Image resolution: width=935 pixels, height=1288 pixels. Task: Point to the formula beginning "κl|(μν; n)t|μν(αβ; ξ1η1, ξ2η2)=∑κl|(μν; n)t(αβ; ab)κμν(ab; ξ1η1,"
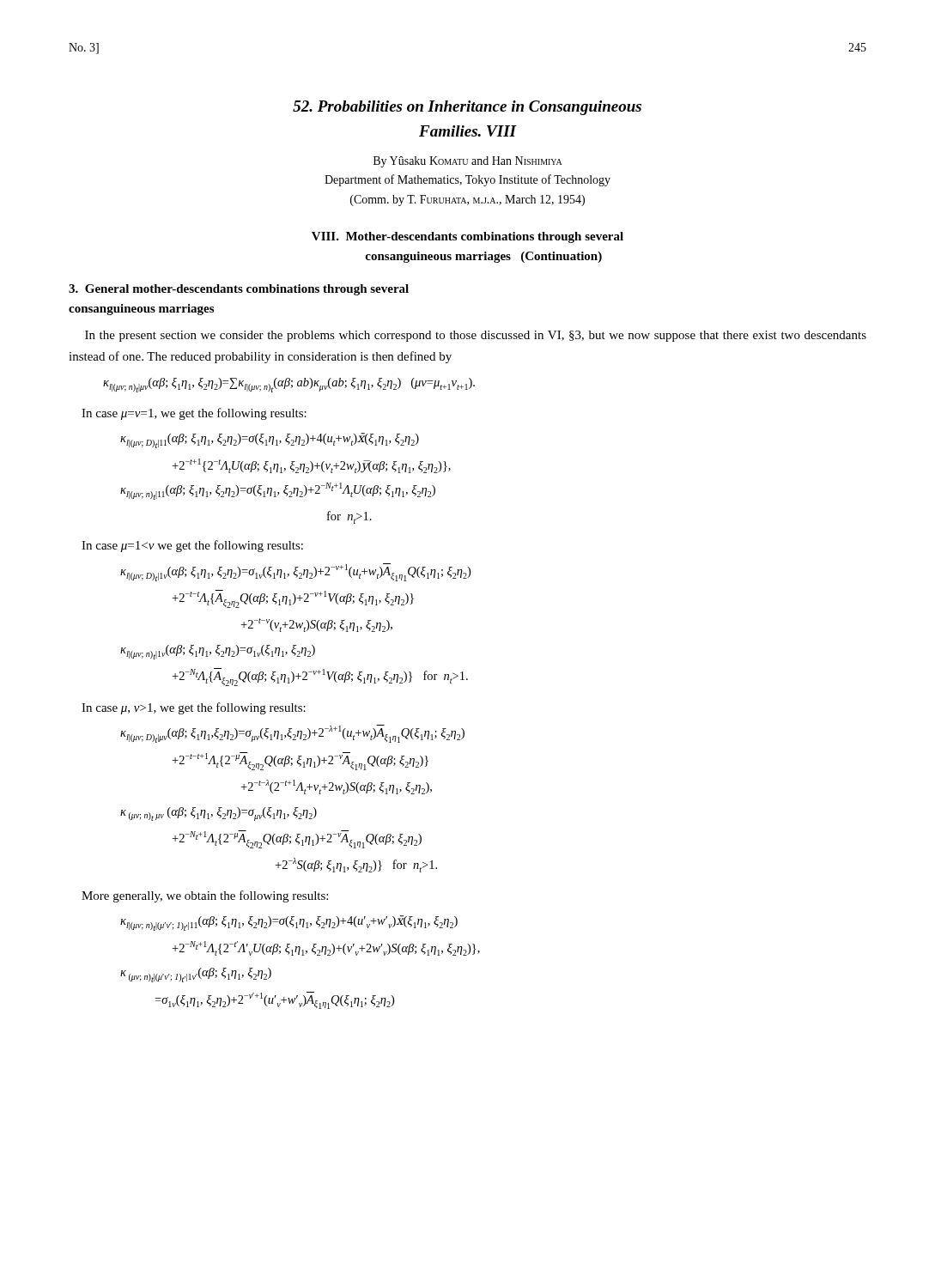(x=289, y=384)
